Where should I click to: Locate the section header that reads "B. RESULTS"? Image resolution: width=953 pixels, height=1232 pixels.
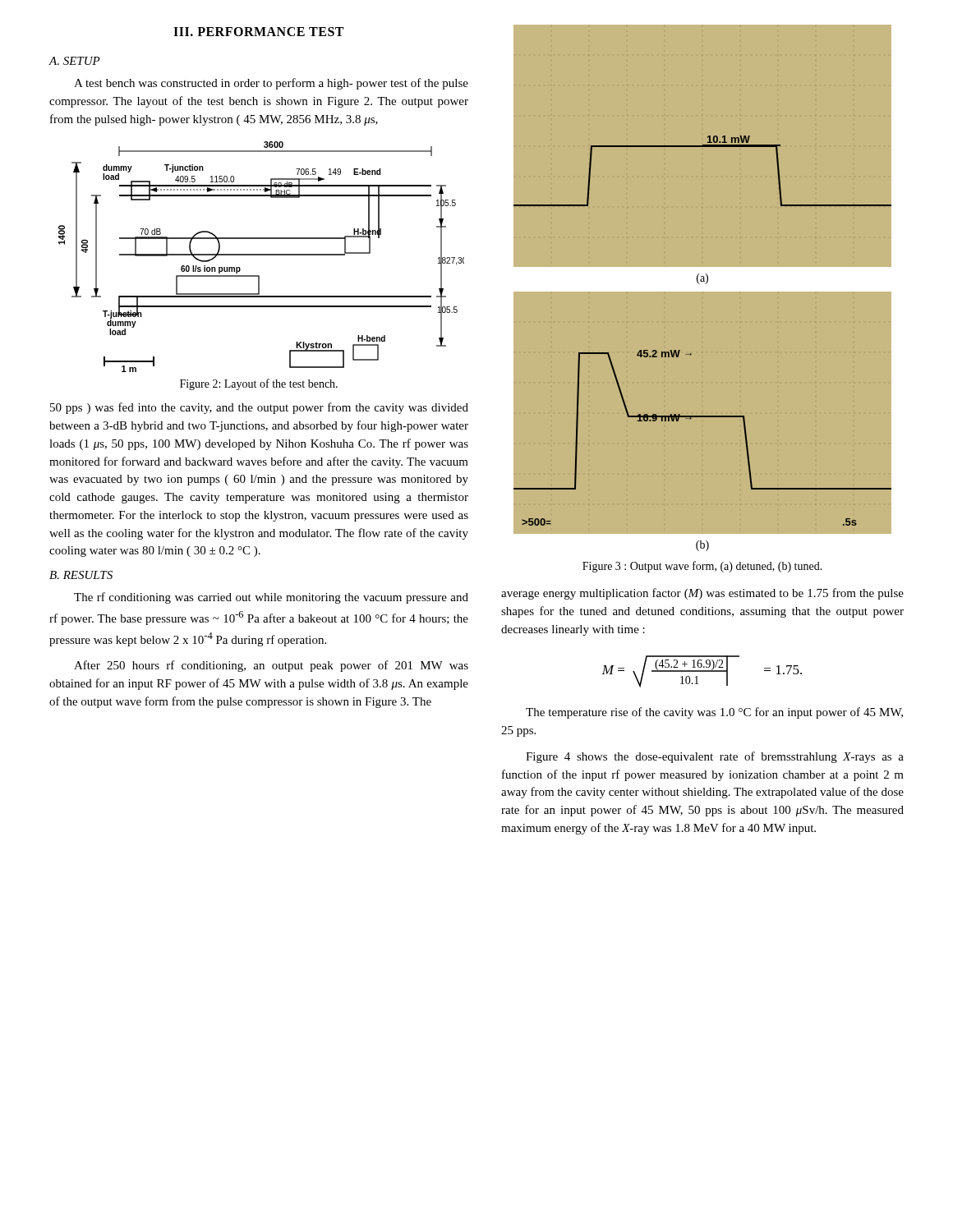tap(81, 575)
